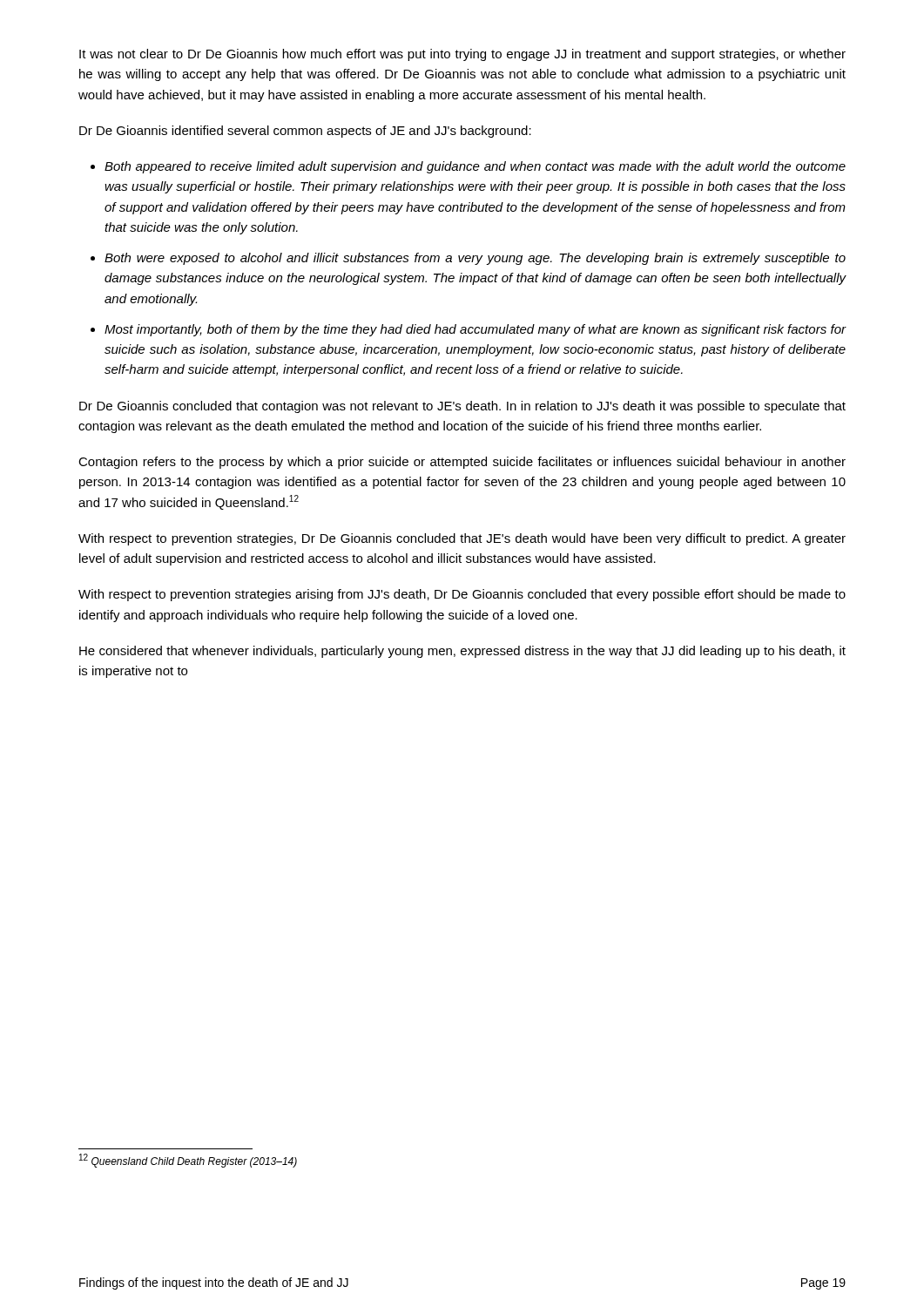Select the text block with the text "It was not clear to"
924x1307 pixels.
(462, 74)
